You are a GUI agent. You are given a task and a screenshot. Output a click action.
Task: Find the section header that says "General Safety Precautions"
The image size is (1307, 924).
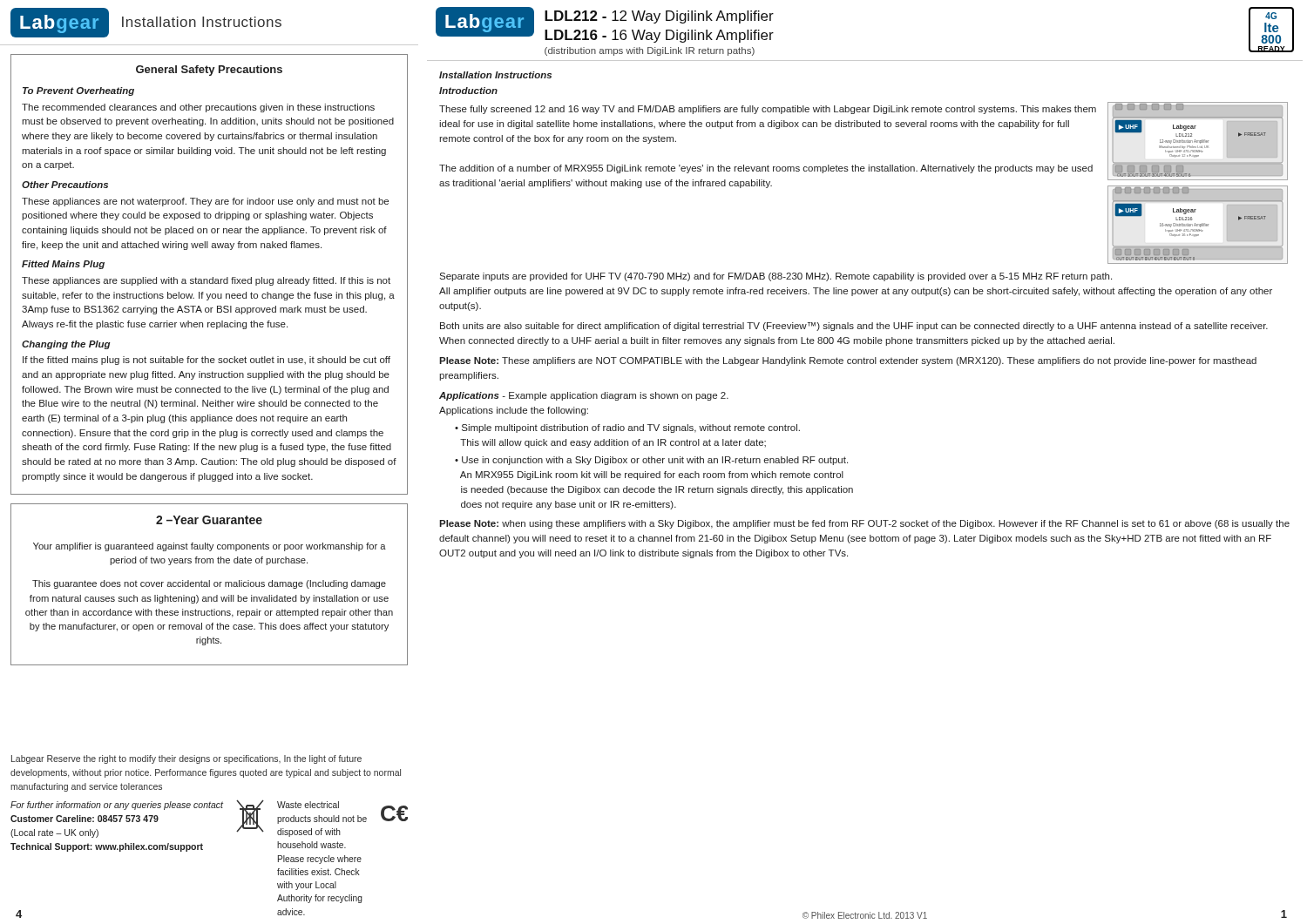209,69
